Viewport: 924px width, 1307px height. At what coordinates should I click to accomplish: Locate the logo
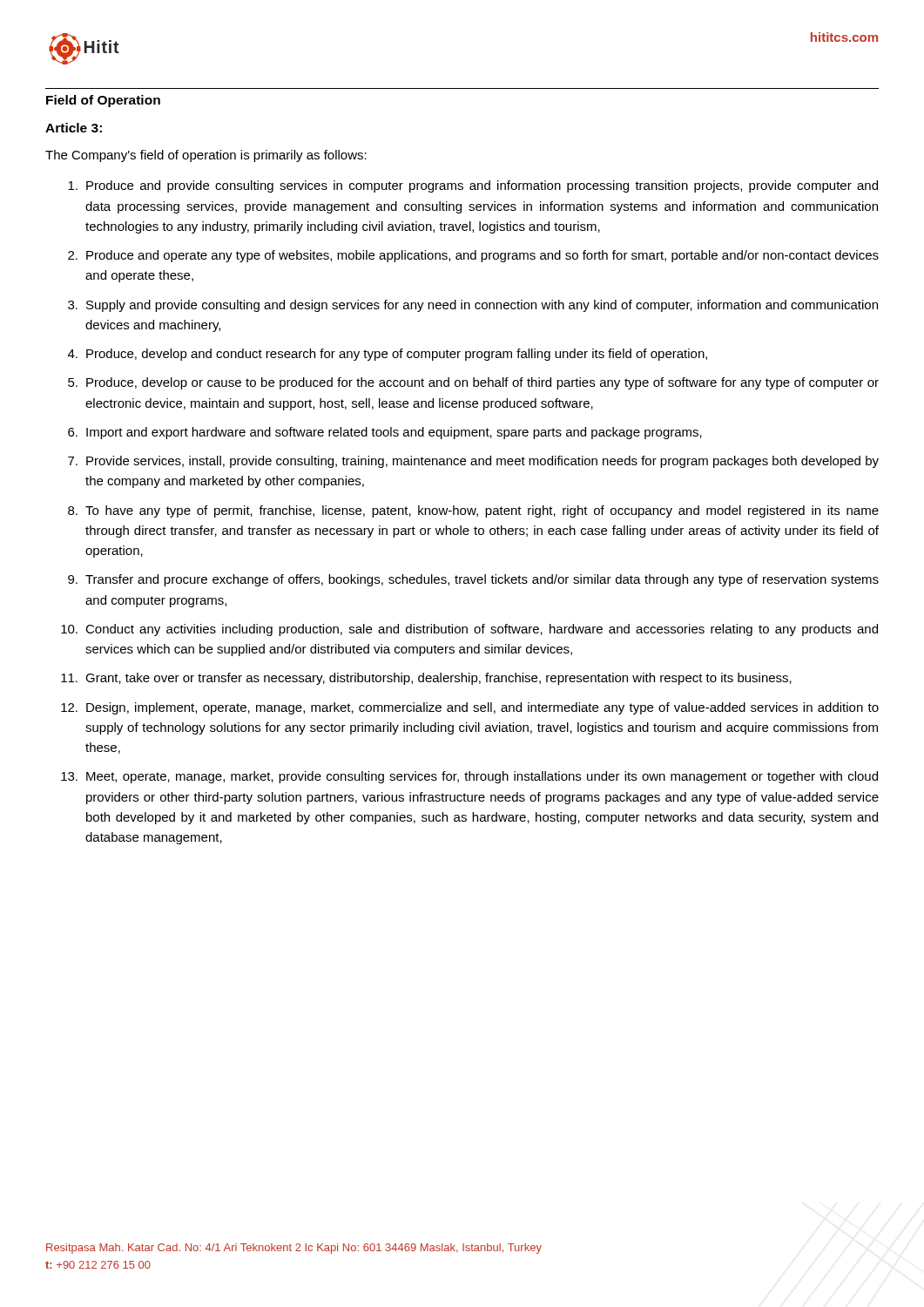click(98, 49)
